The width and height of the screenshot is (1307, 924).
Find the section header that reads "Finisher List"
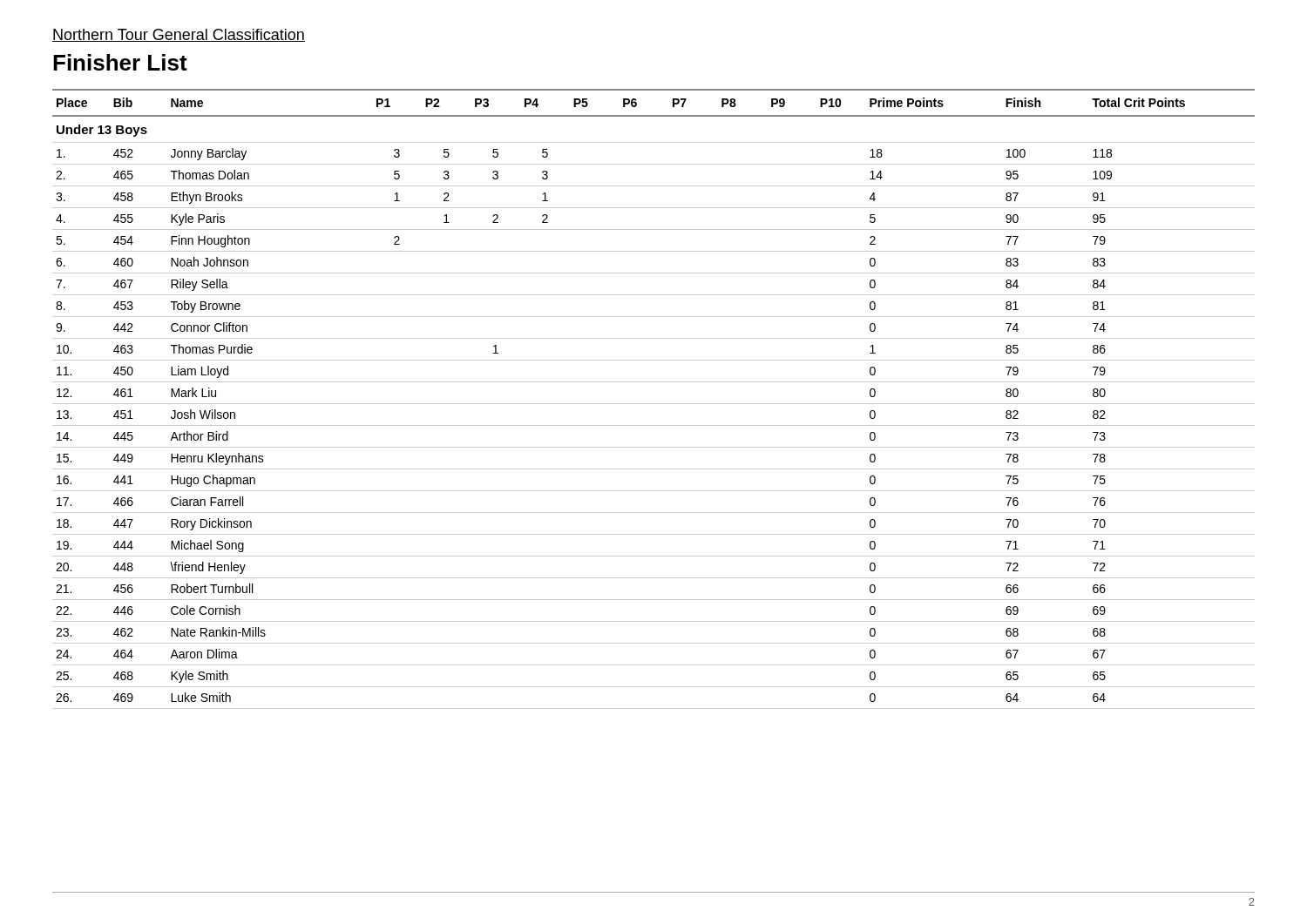point(120,63)
